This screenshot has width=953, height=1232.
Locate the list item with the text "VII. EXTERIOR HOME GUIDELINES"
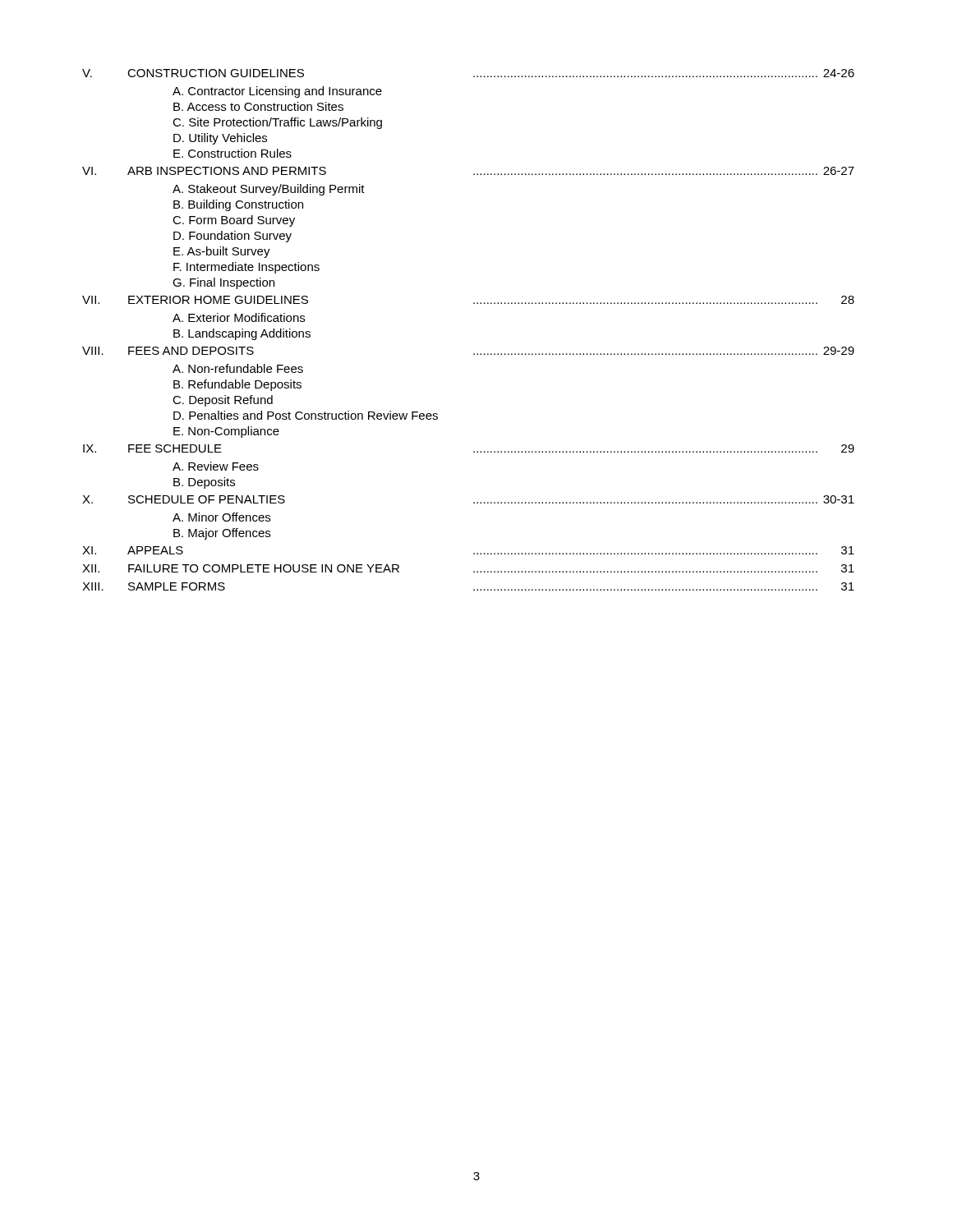(92, 299)
